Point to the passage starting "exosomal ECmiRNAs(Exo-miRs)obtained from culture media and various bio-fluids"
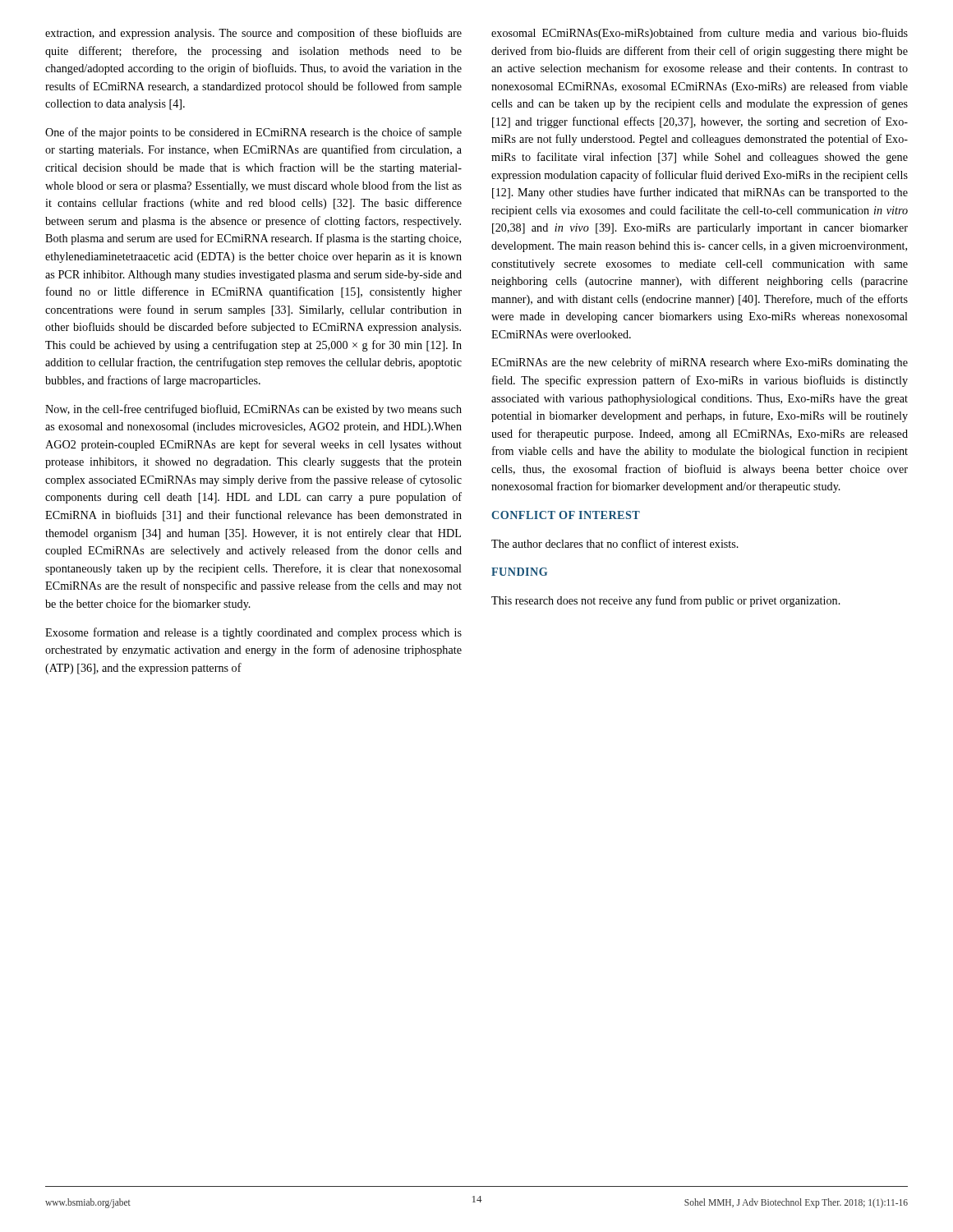The image size is (953, 1232). coord(700,260)
